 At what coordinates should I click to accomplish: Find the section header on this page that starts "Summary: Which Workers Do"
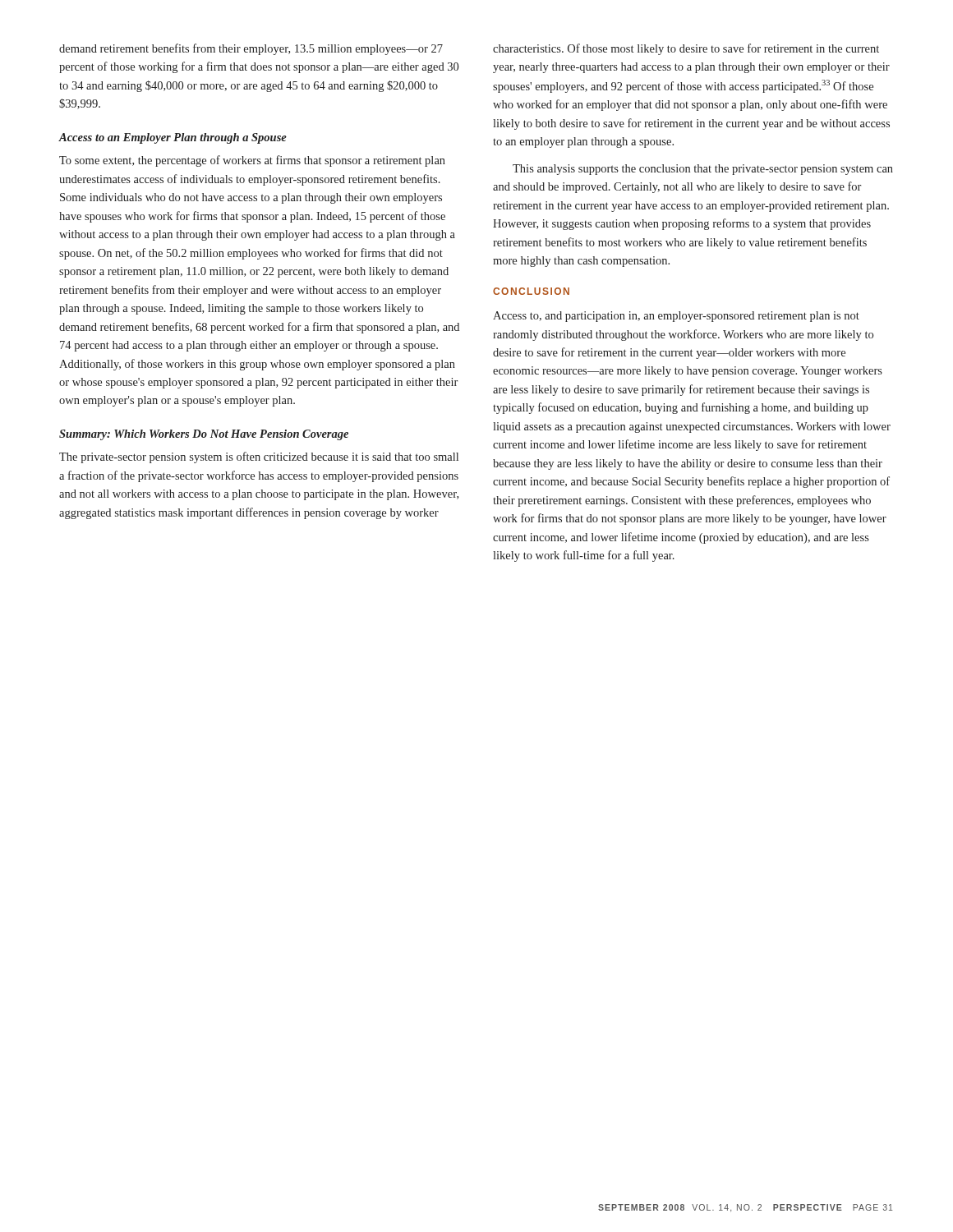[x=260, y=434]
